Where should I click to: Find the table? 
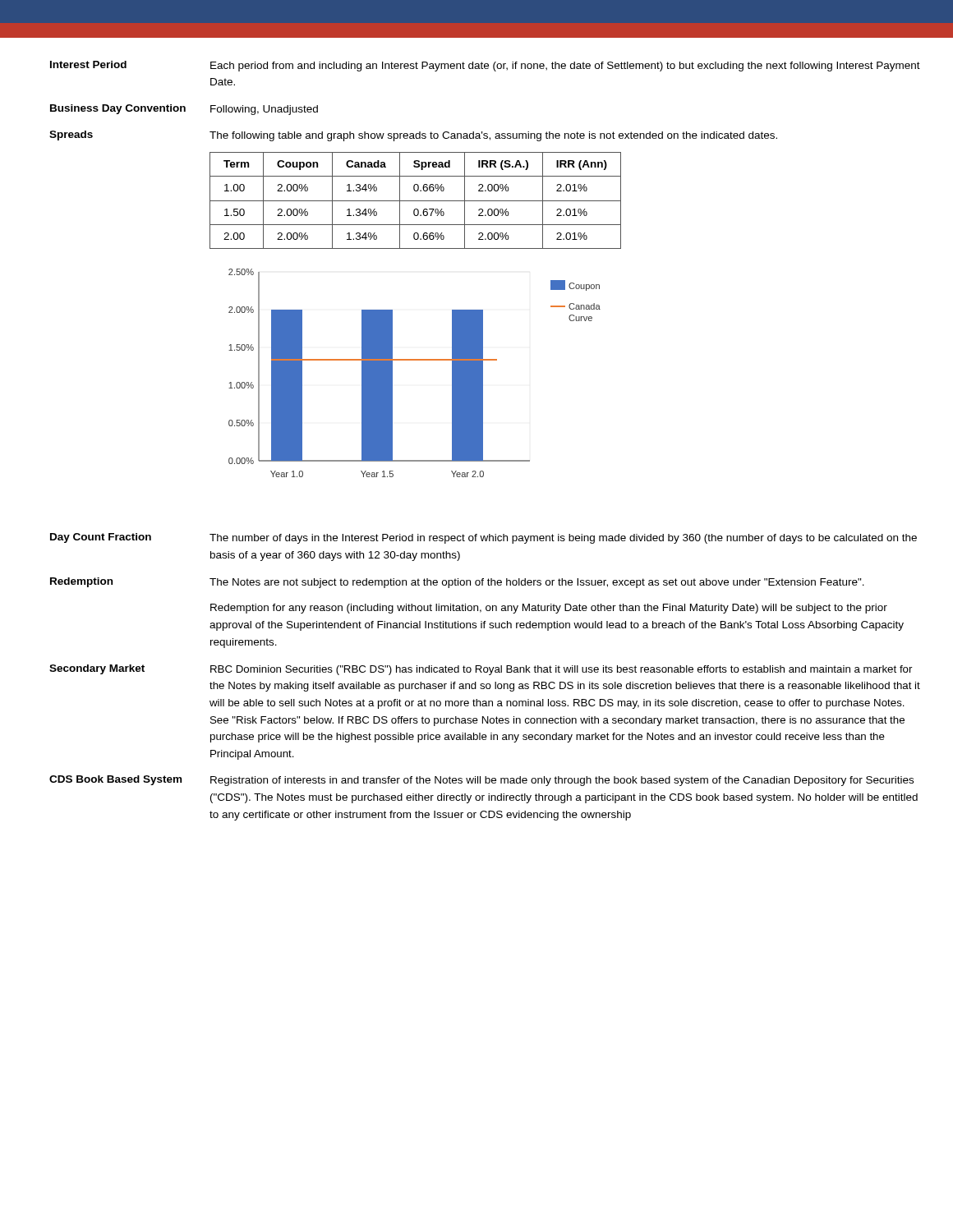point(565,200)
